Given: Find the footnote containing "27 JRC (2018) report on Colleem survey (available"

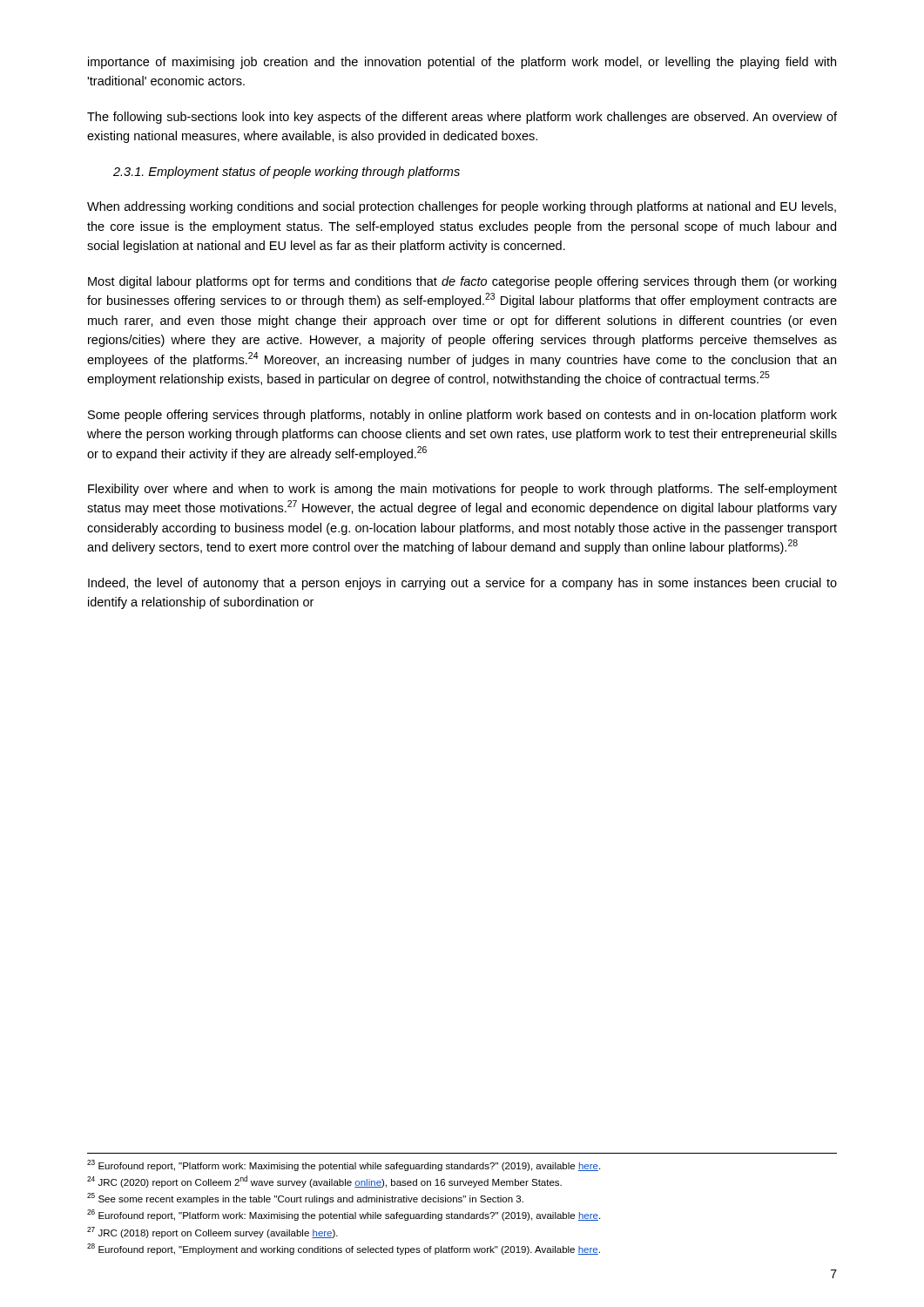Looking at the screenshot, I should [x=212, y=1233].
